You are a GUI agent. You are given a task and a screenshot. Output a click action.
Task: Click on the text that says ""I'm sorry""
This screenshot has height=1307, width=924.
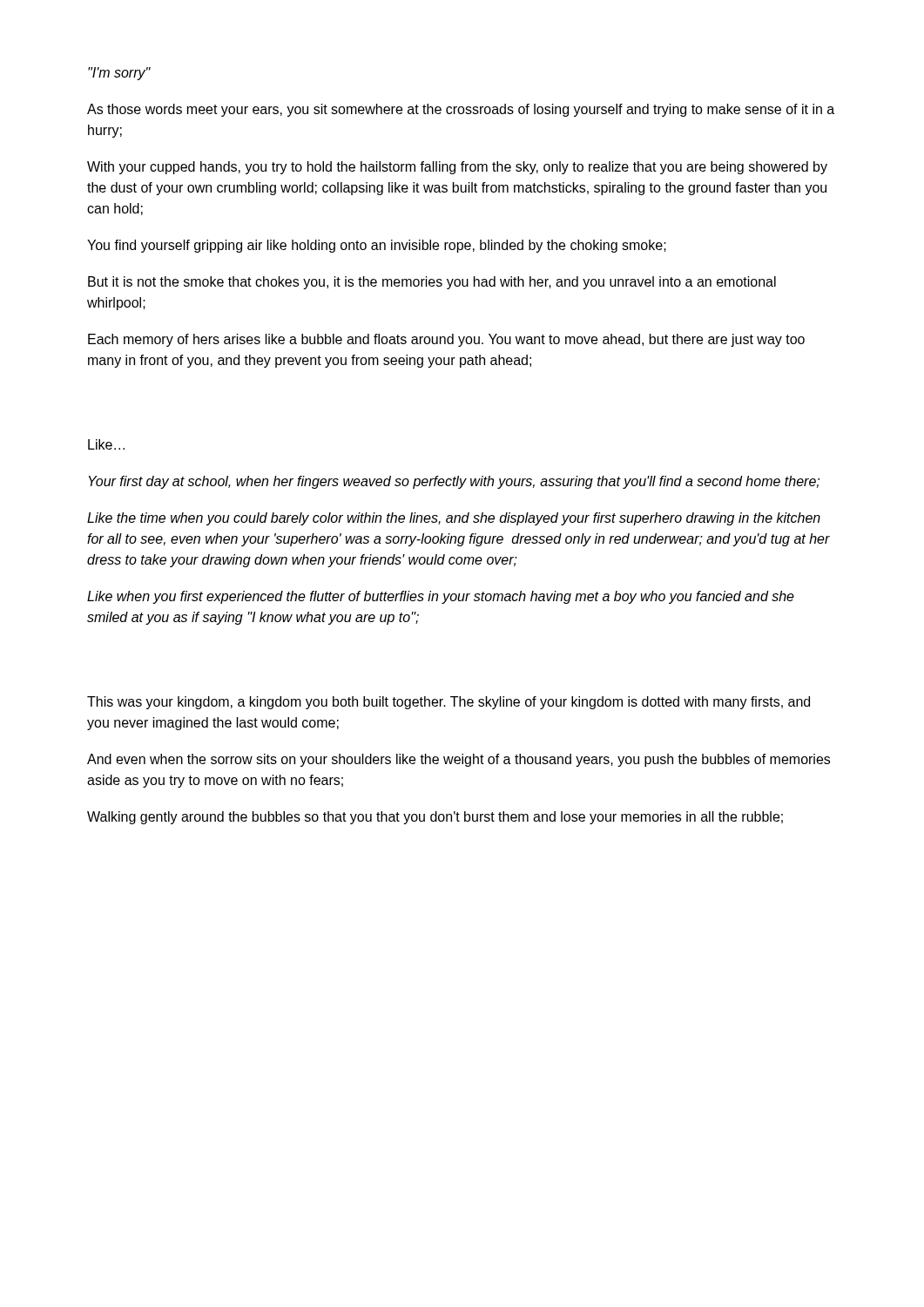[119, 73]
